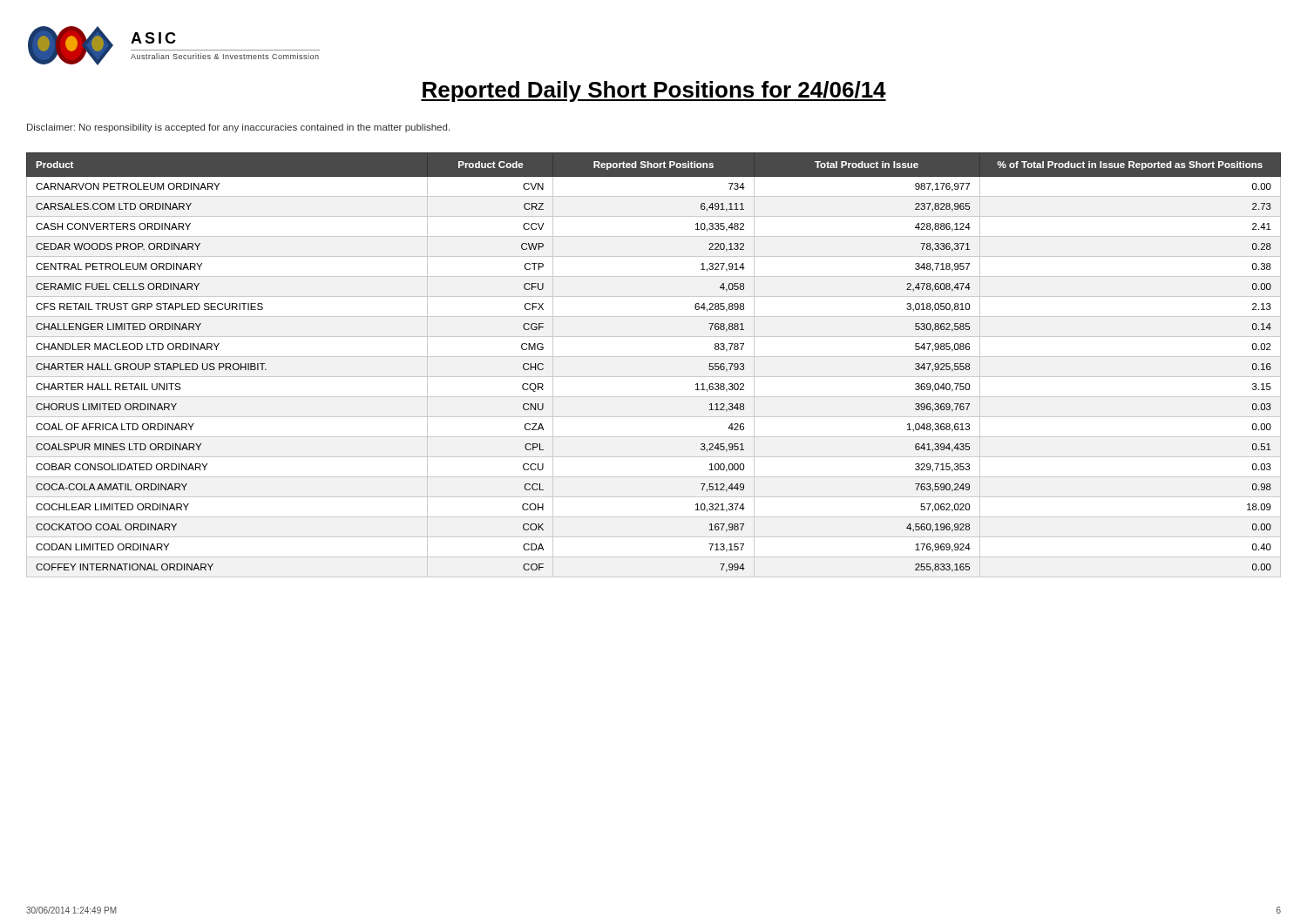Point to the title beginning "Reported Daily Short Positions for"

click(x=654, y=90)
